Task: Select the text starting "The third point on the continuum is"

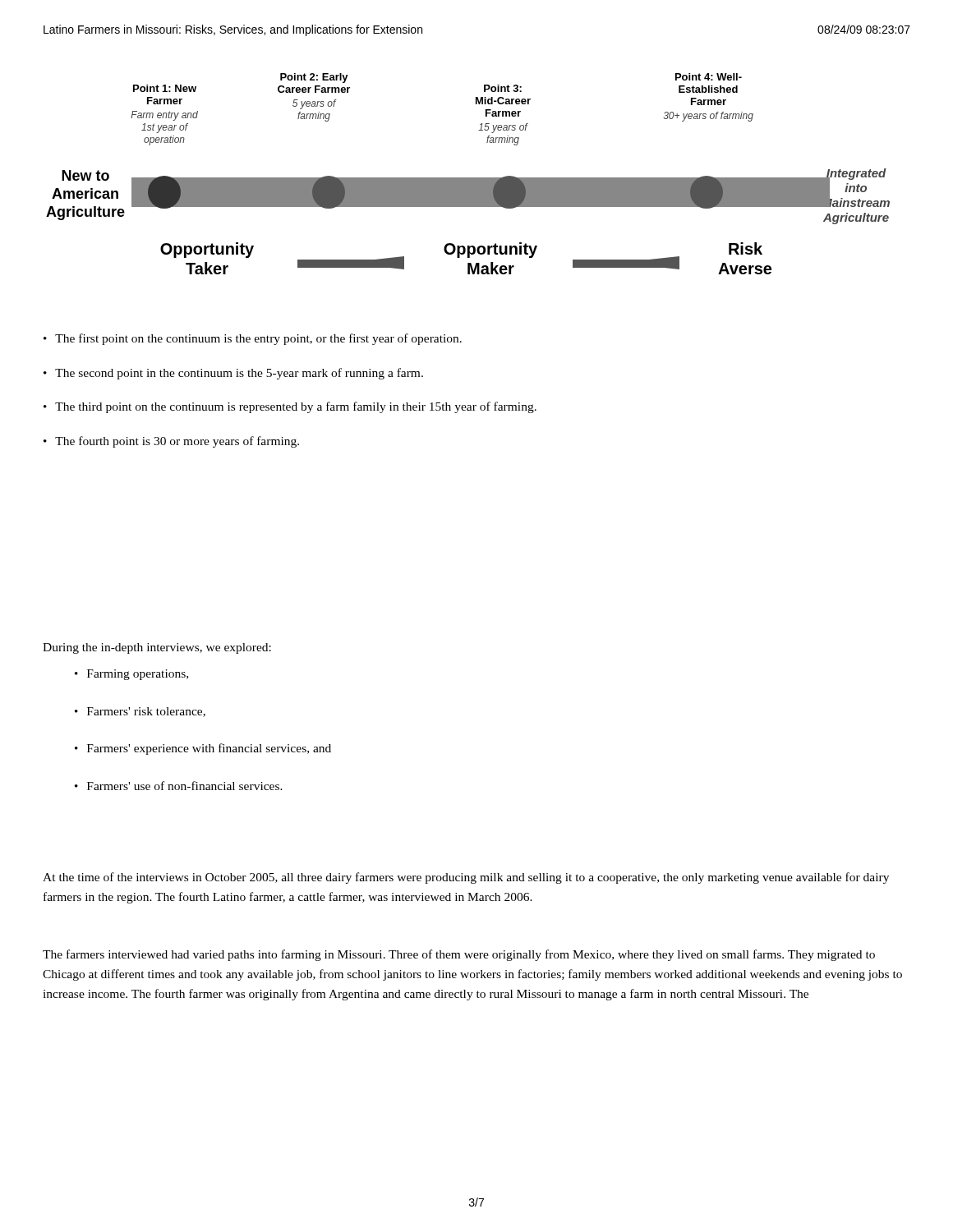Action: [296, 406]
